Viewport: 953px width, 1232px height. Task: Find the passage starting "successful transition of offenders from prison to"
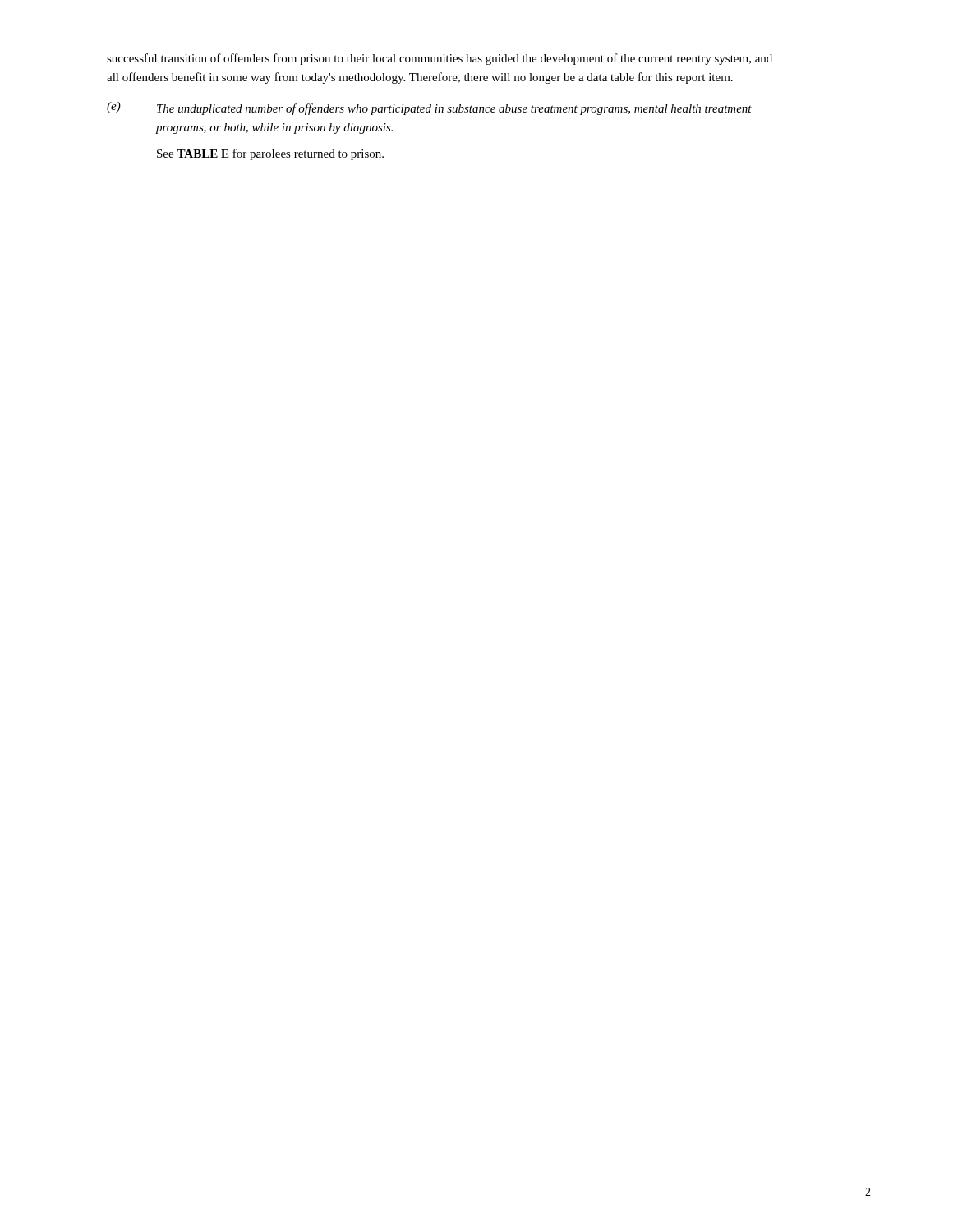pos(440,68)
